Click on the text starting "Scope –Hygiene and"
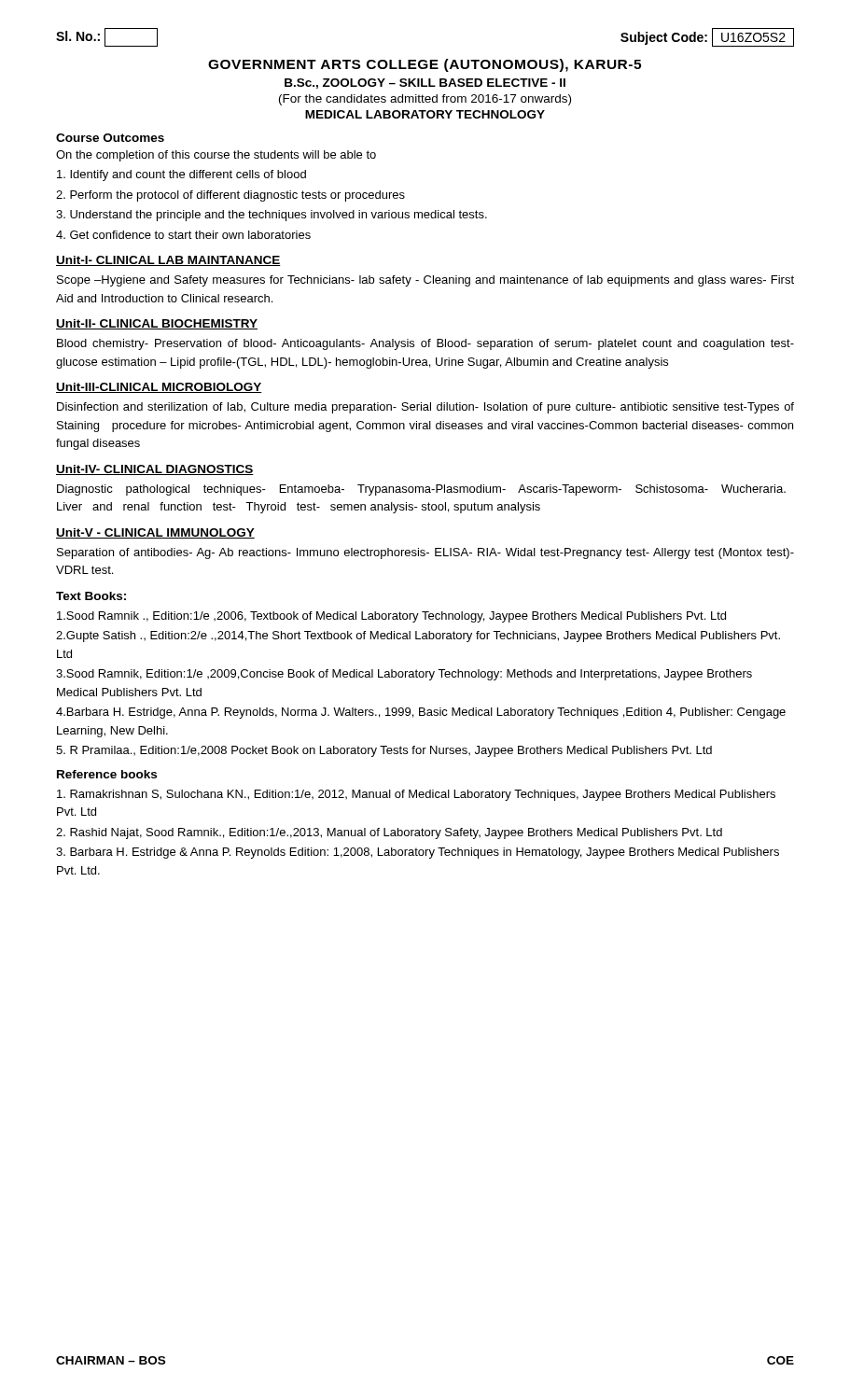Viewport: 850px width, 1400px height. pos(425,289)
